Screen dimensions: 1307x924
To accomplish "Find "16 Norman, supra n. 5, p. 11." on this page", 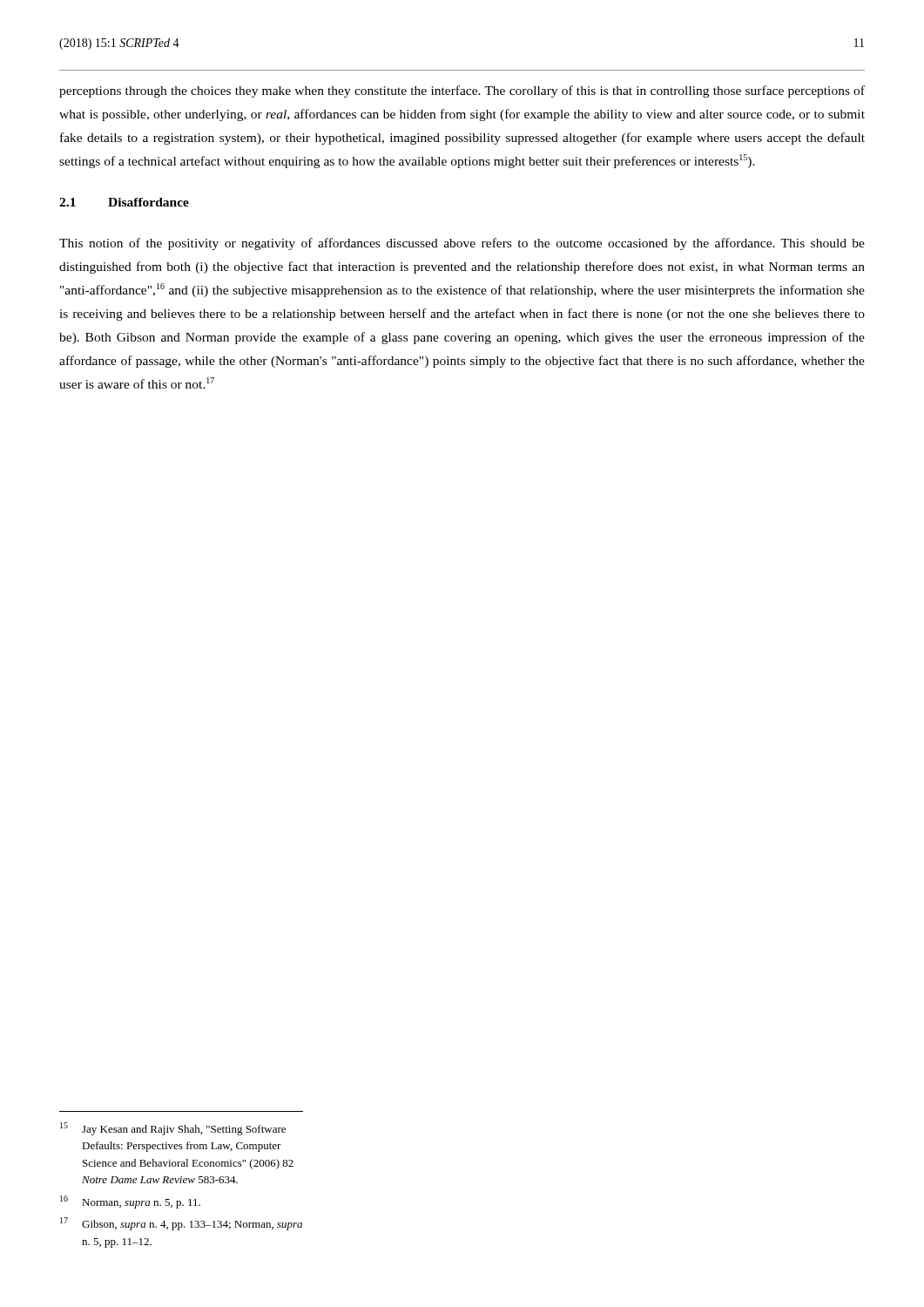I will [x=130, y=1202].
